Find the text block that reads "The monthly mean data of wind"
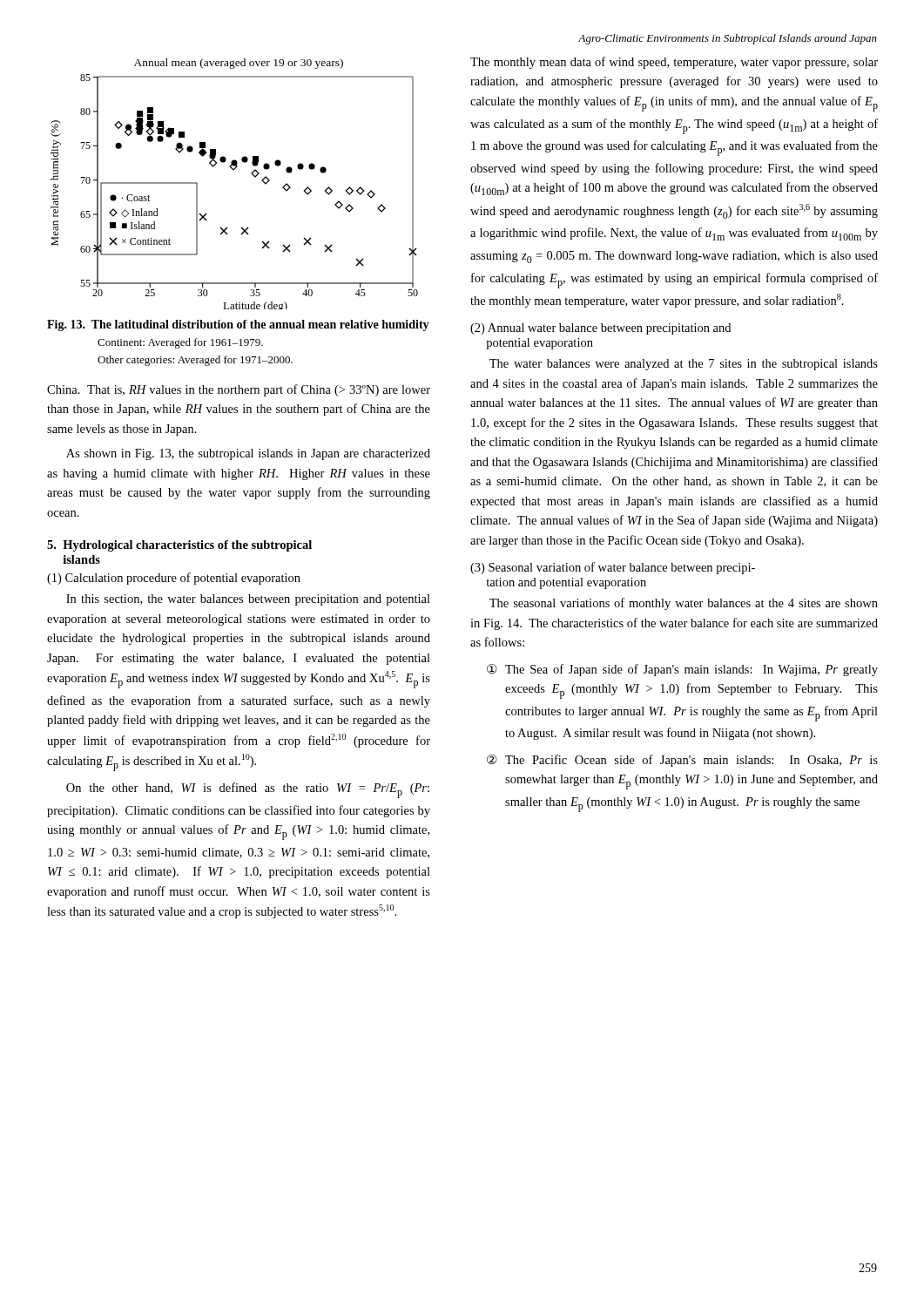Viewport: 924px width, 1307px height. click(x=674, y=181)
